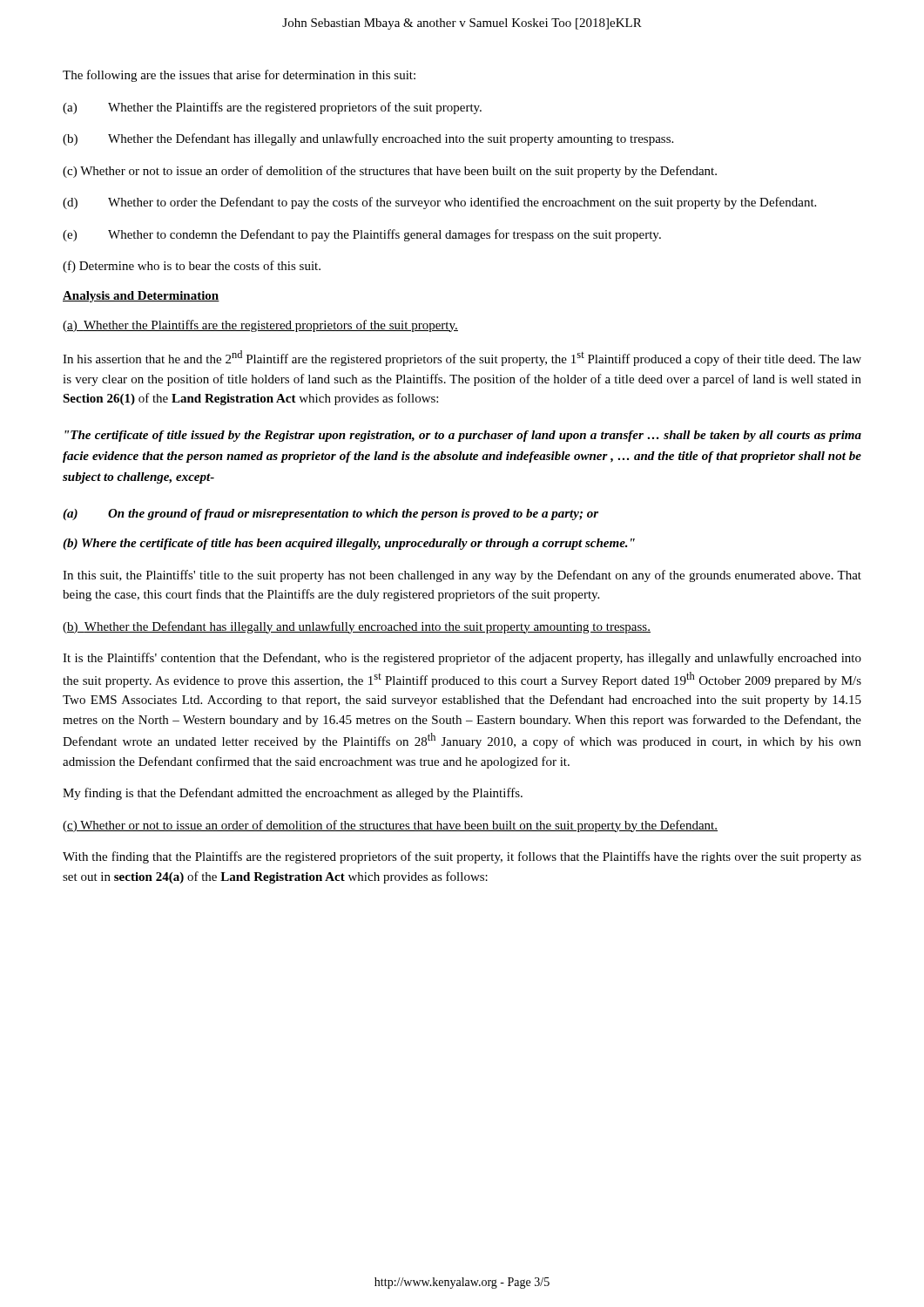The height and width of the screenshot is (1307, 924).
Task: Point to the text starting "(a) On the ground of fraud or misrepresentation"
Action: click(331, 513)
